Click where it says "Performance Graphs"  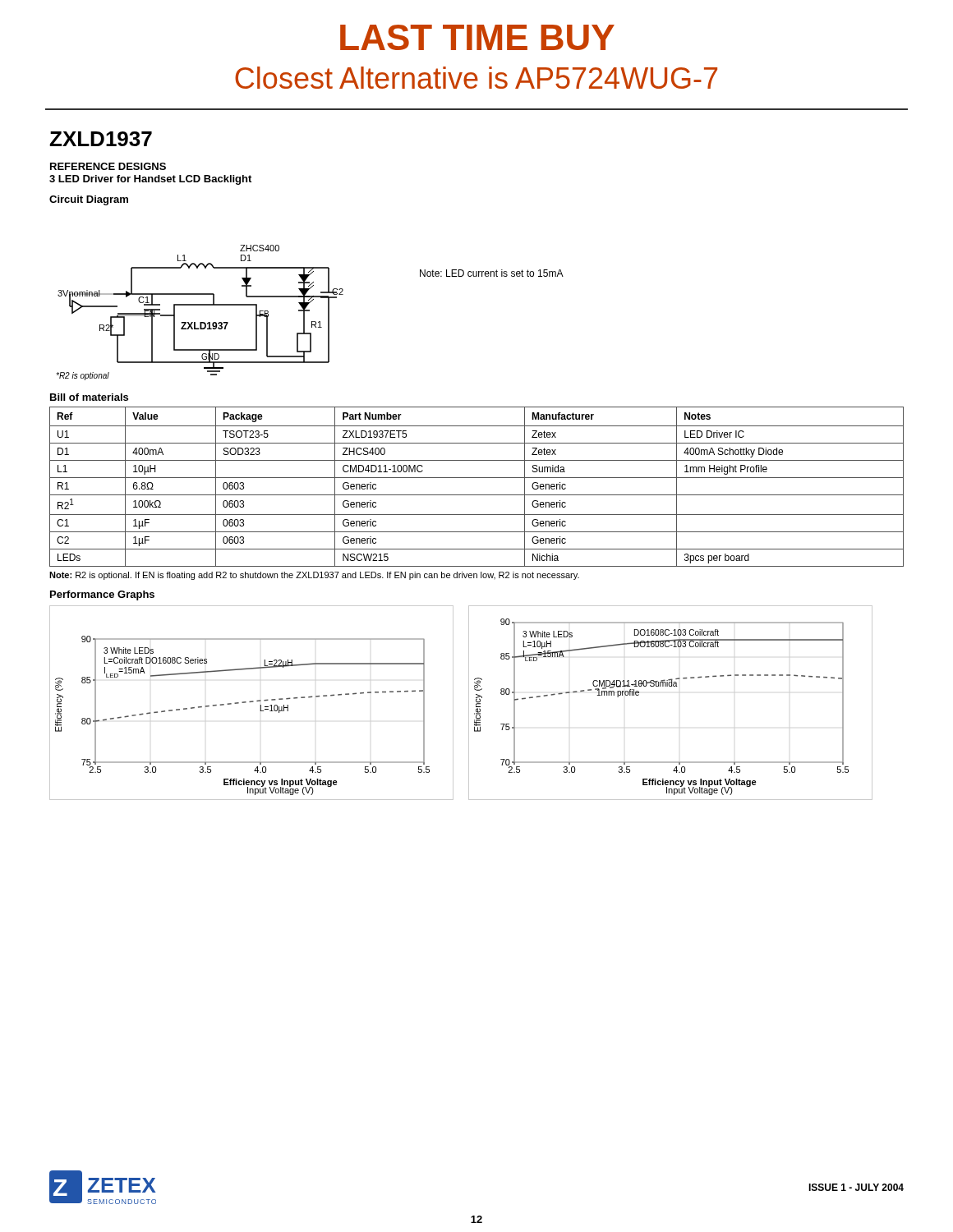pyautogui.click(x=102, y=594)
